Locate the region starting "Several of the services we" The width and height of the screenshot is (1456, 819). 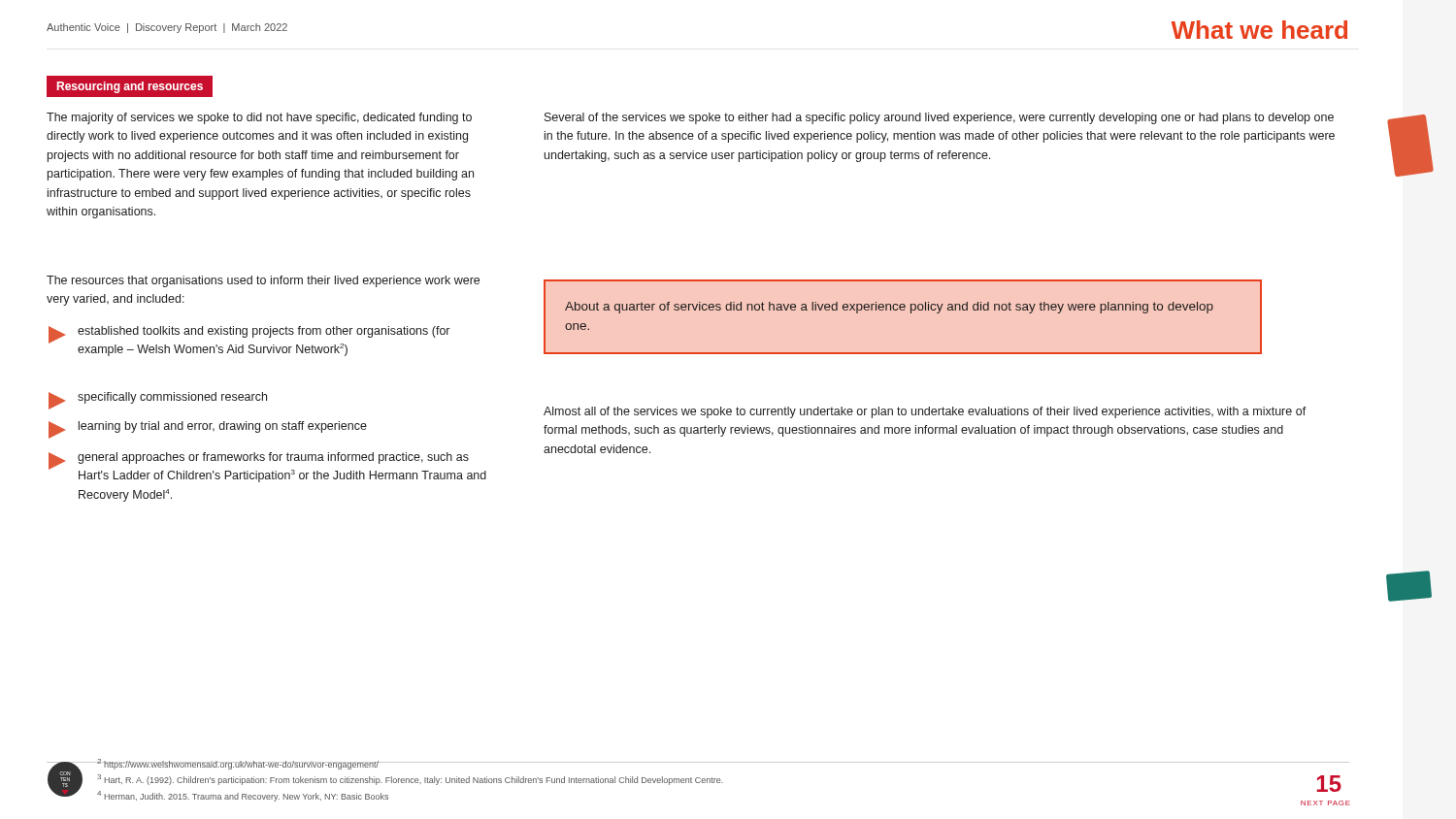(939, 136)
